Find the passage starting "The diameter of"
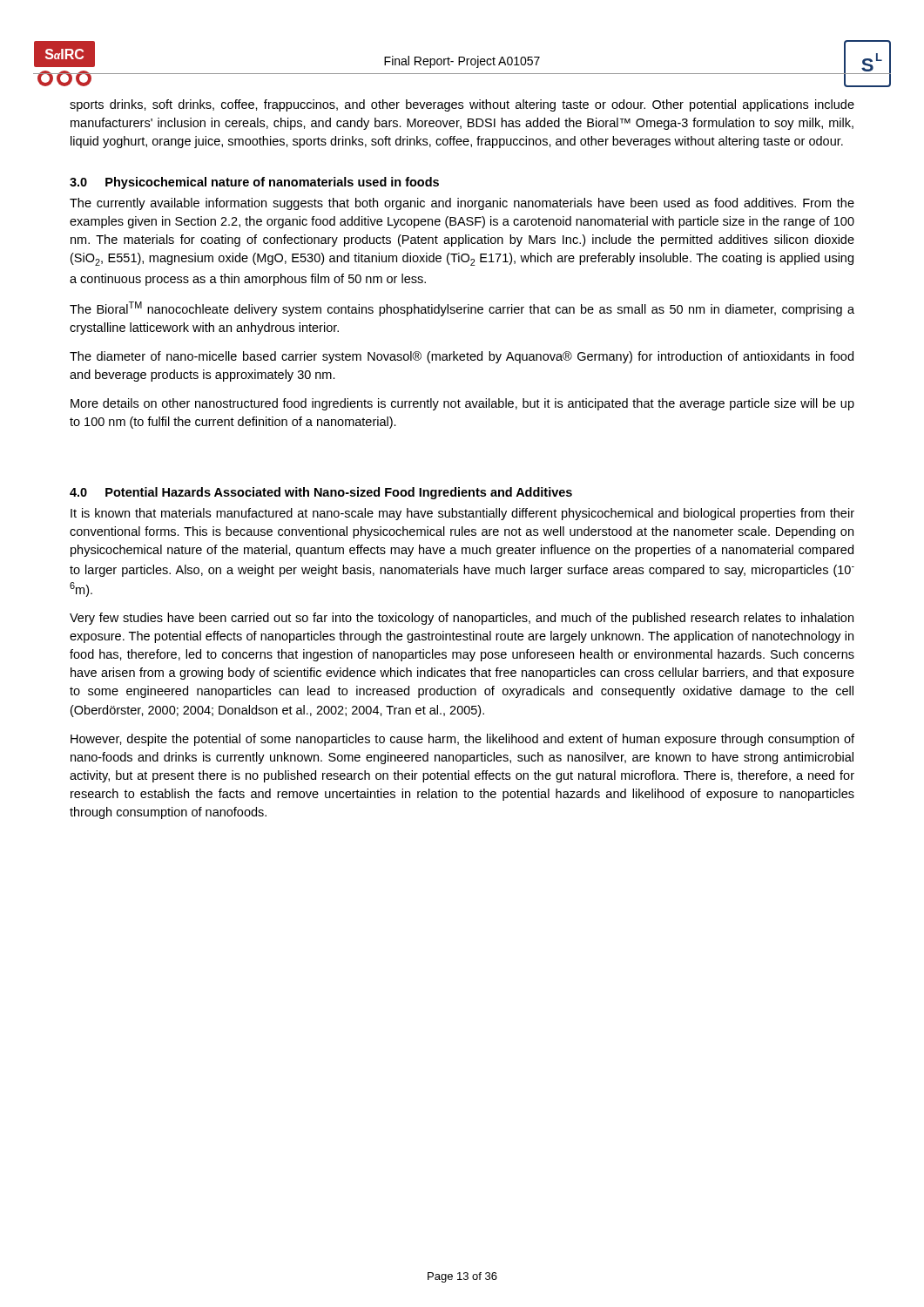 point(462,365)
